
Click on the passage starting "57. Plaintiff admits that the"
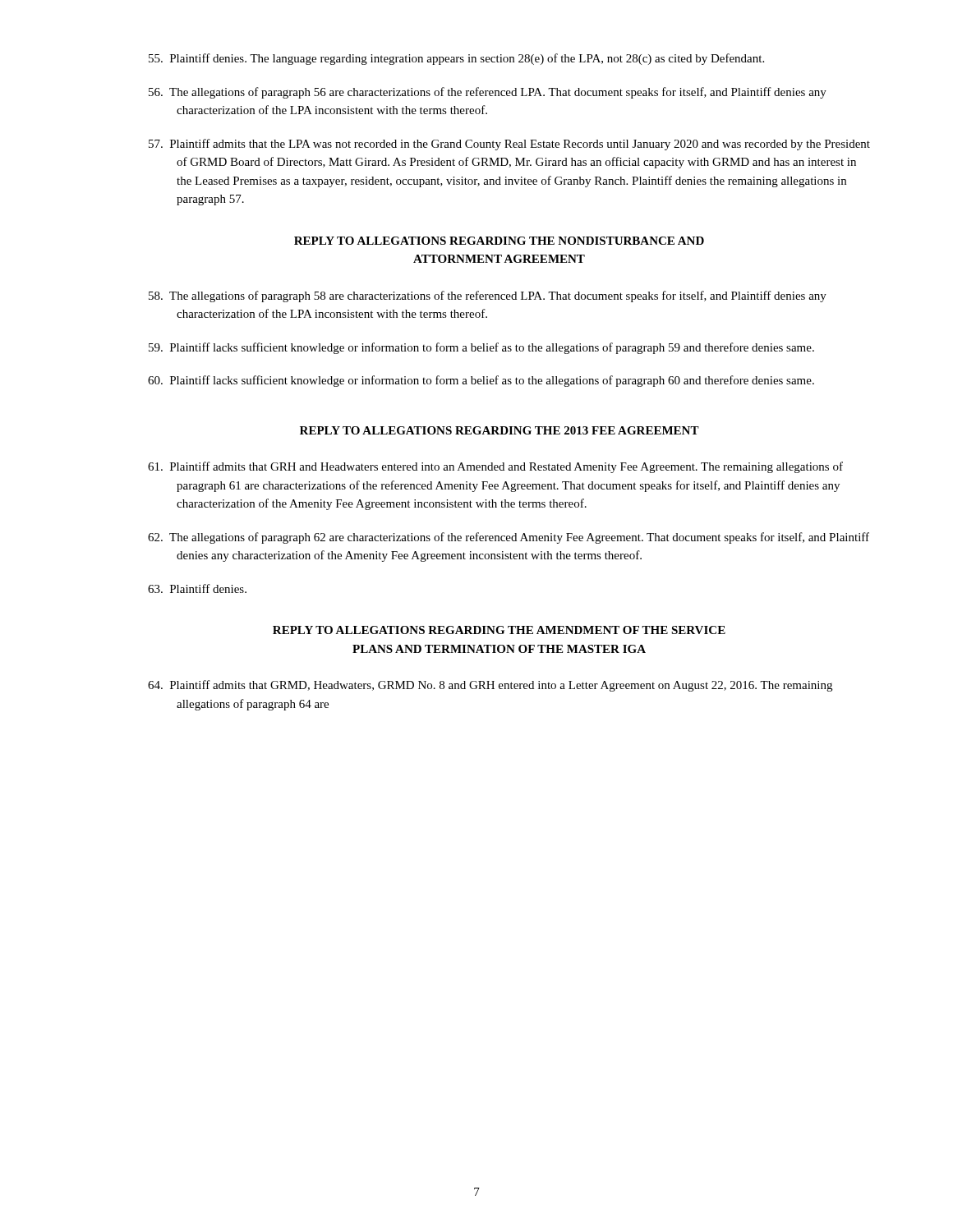pyautogui.click(x=499, y=171)
